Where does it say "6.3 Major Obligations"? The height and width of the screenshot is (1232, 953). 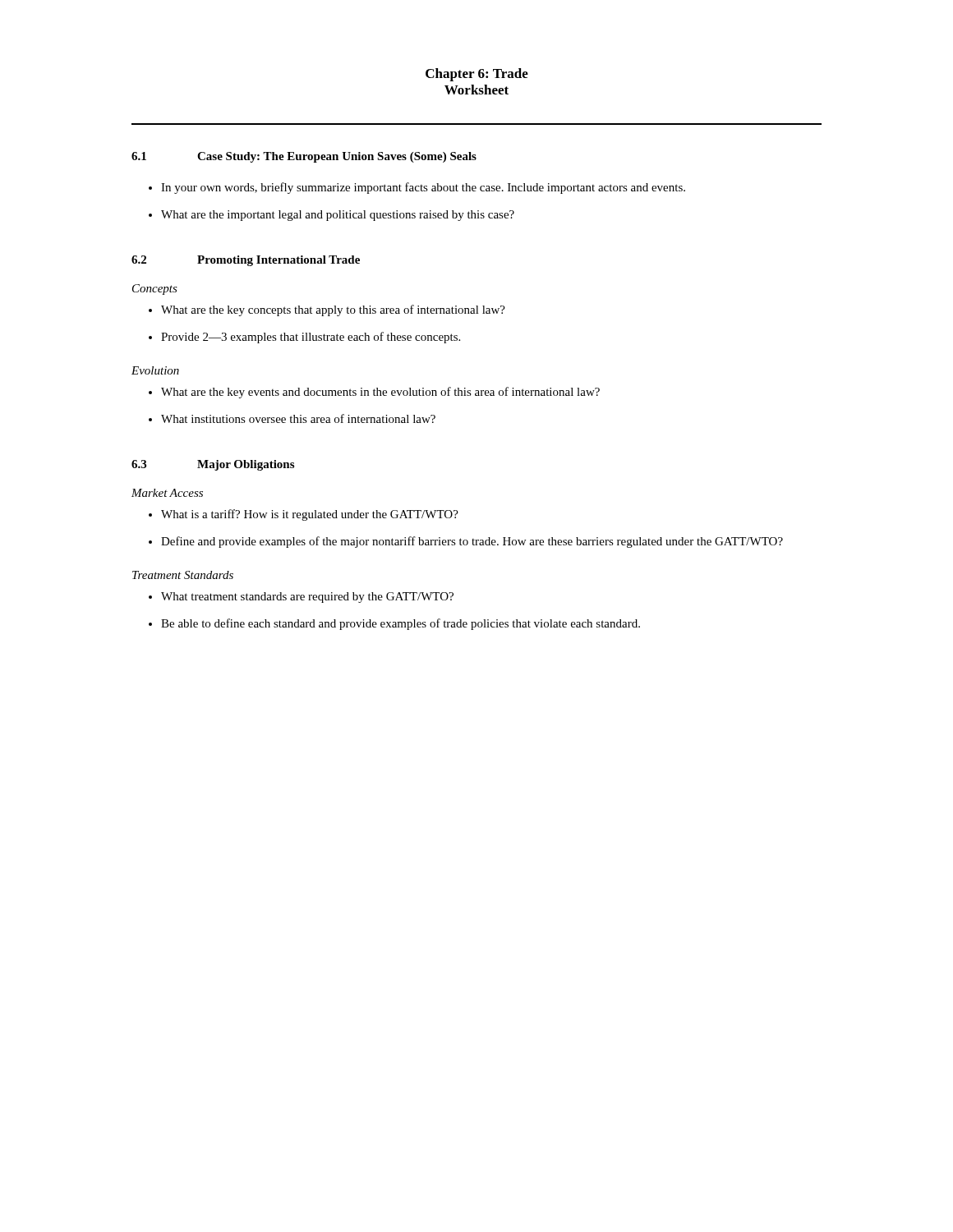(x=213, y=464)
